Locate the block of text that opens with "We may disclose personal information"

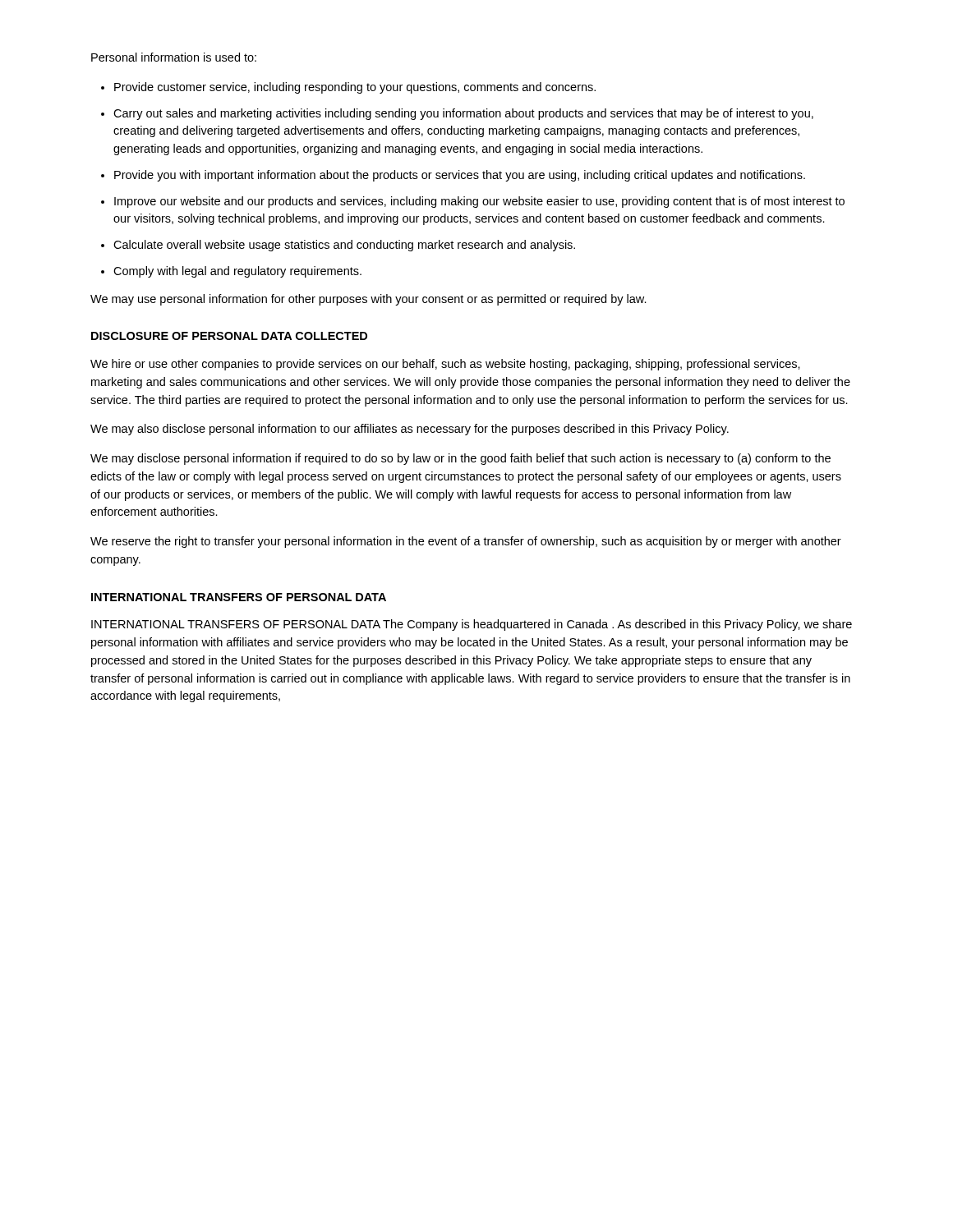point(466,485)
